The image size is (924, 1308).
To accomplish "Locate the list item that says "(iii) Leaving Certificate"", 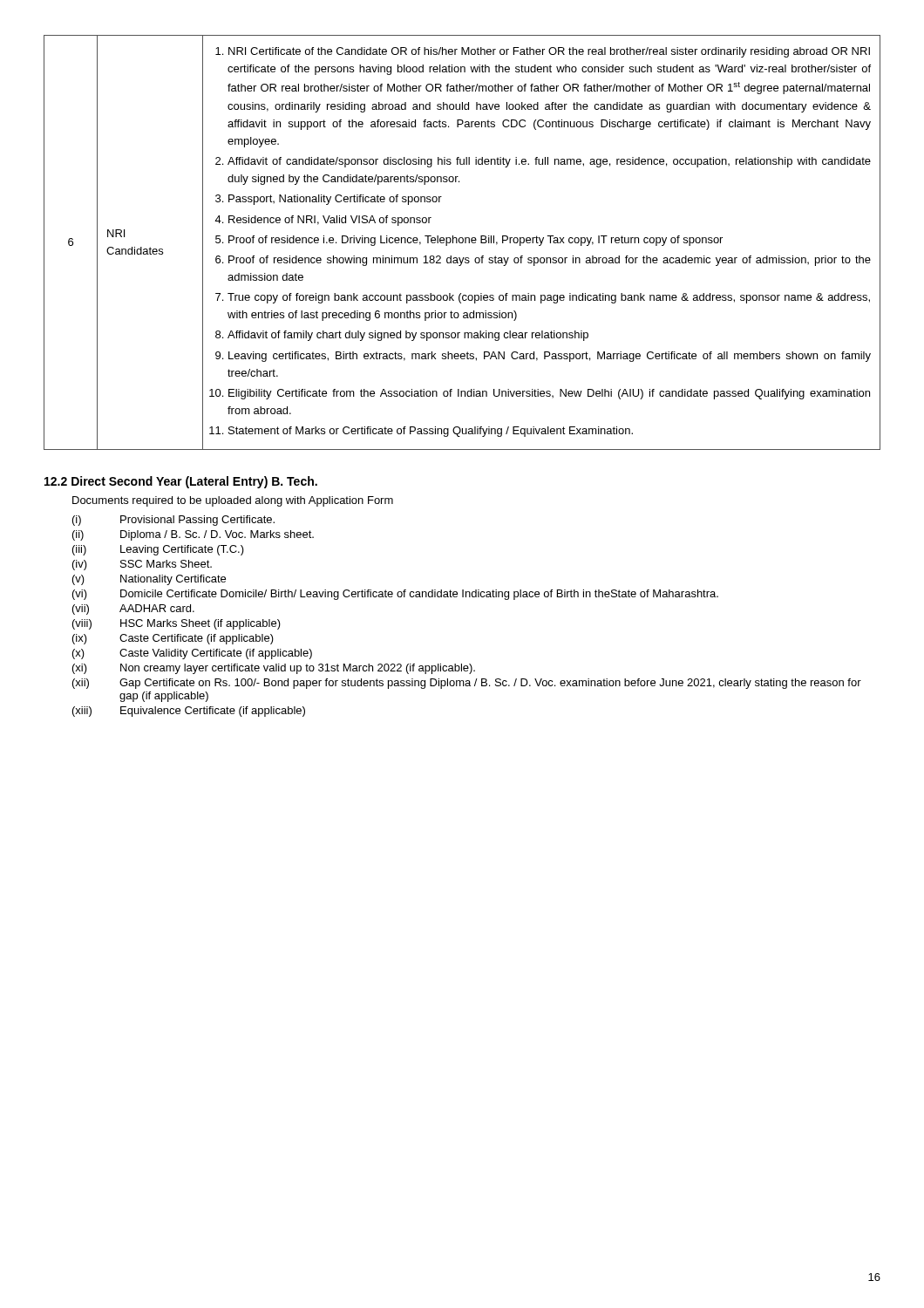I will 144,549.
